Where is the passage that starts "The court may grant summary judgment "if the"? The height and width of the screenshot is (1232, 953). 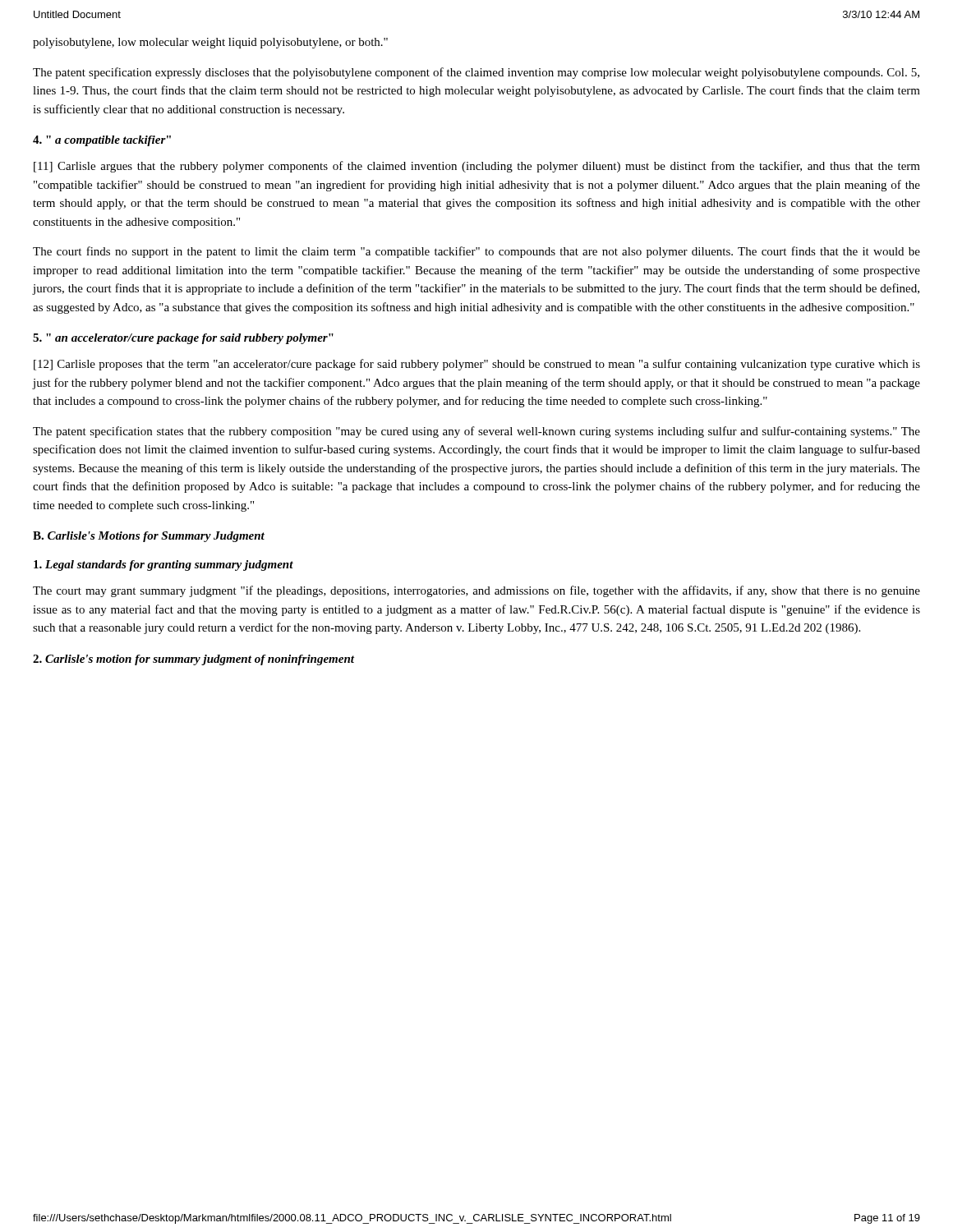click(476, 609)
